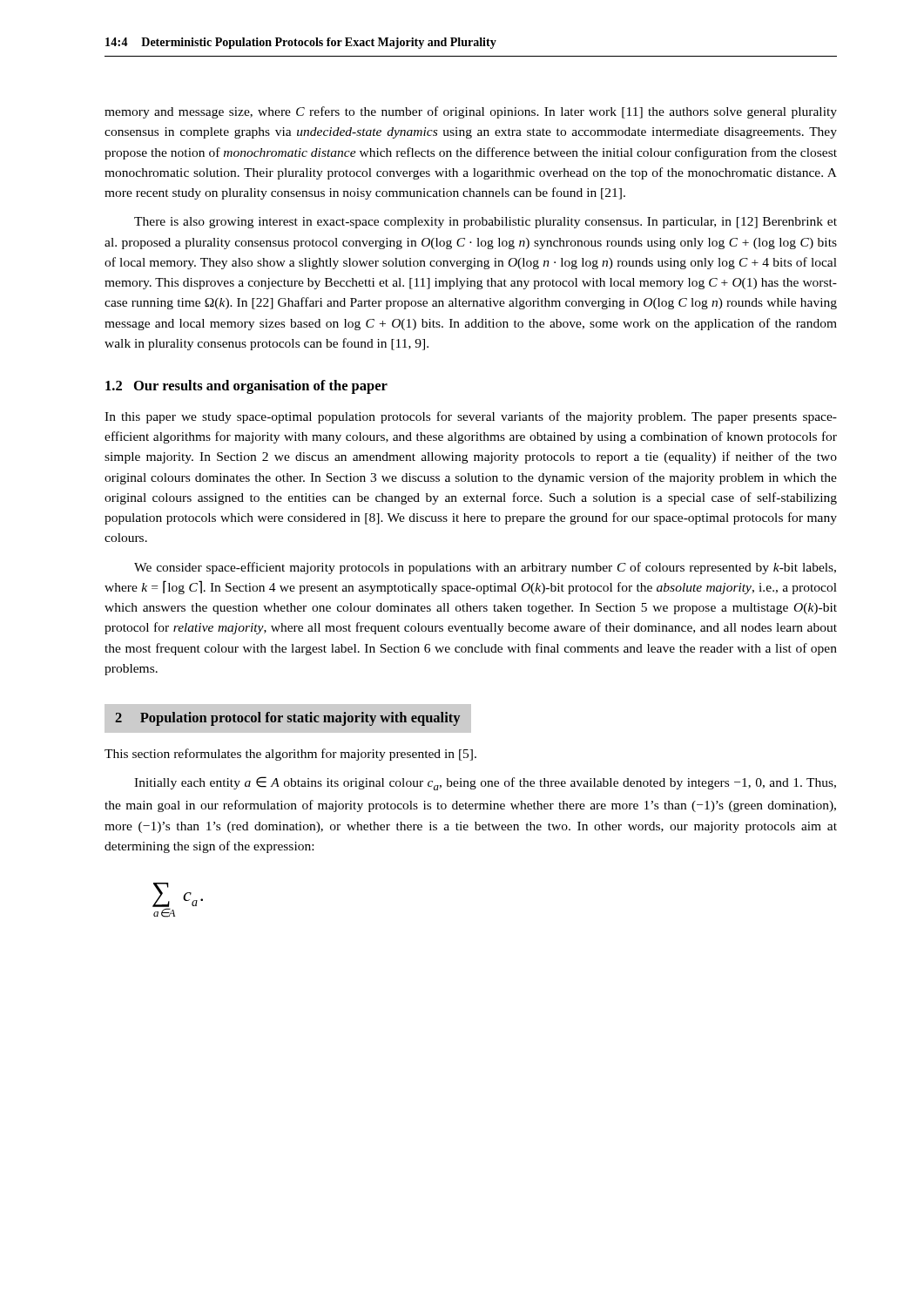The height and width of the screenshot is (1307, 924).
Task: Click on the text block containing "There is also growing interest in exact-space"
Action: (471, 282)
